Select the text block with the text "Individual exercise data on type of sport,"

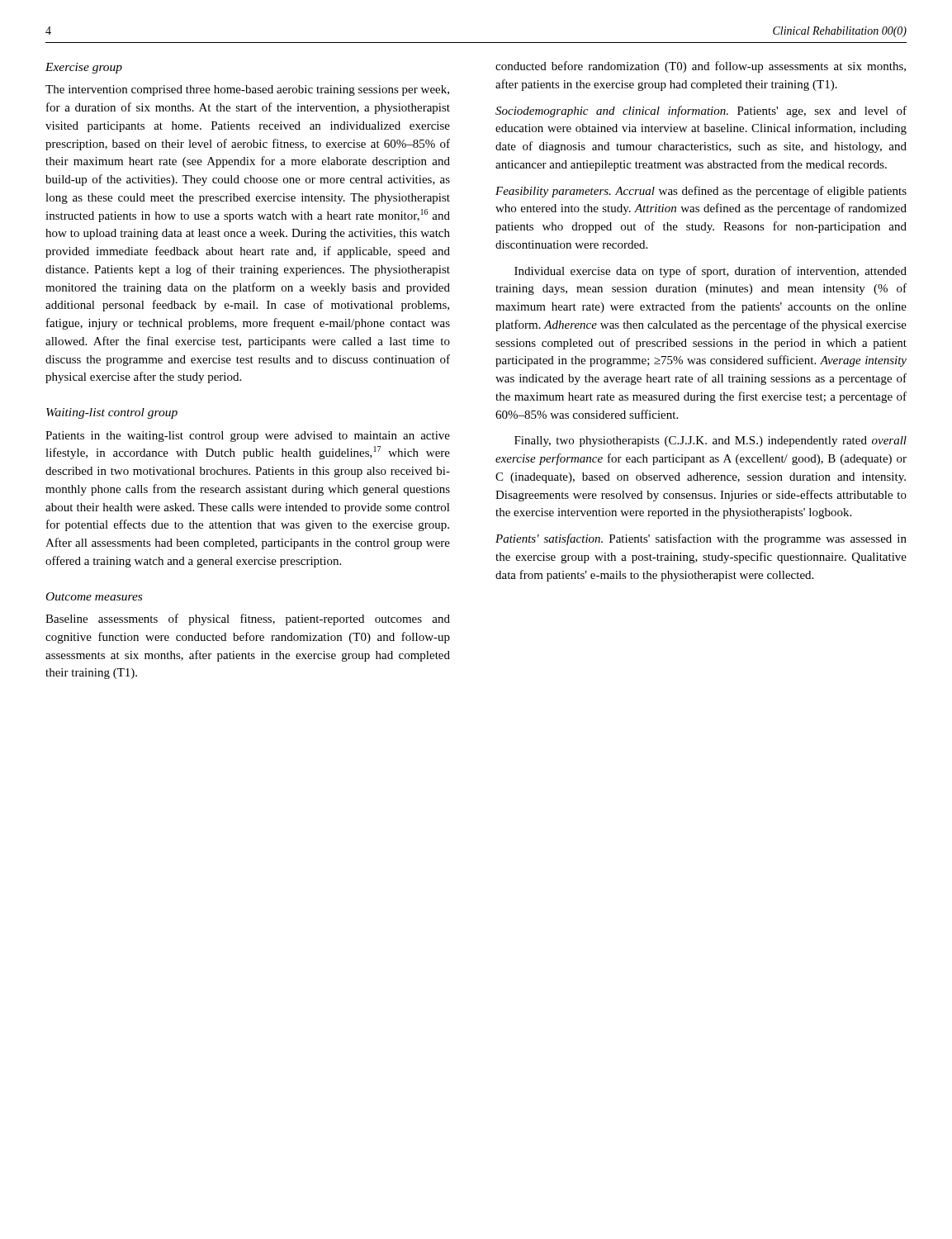click(x=701, y=343)
